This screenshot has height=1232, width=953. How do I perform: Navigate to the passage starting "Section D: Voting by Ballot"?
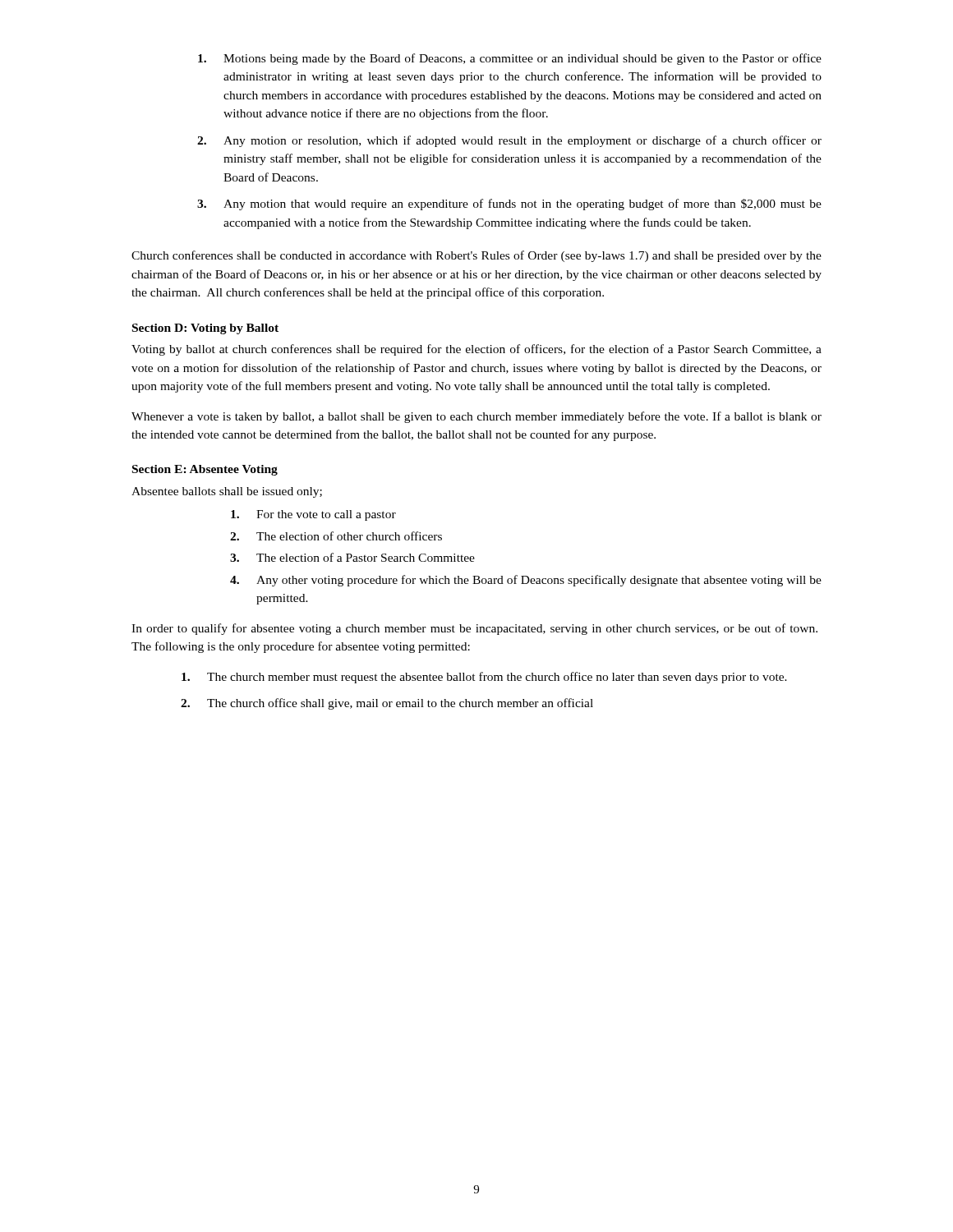205,327
